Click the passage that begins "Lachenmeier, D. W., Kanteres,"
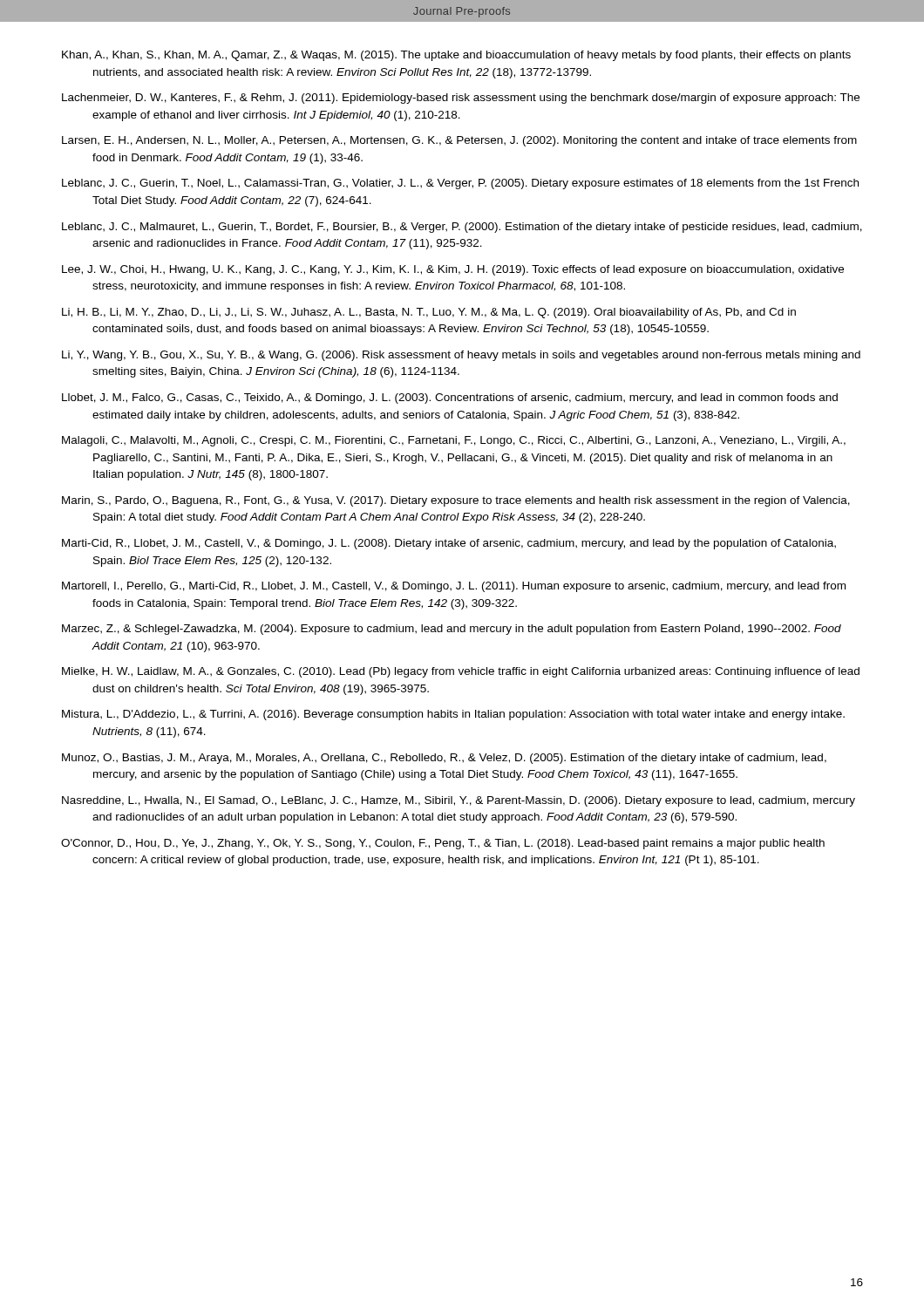This screenshot has height=1308, width=924. click(x=461, y=106)
